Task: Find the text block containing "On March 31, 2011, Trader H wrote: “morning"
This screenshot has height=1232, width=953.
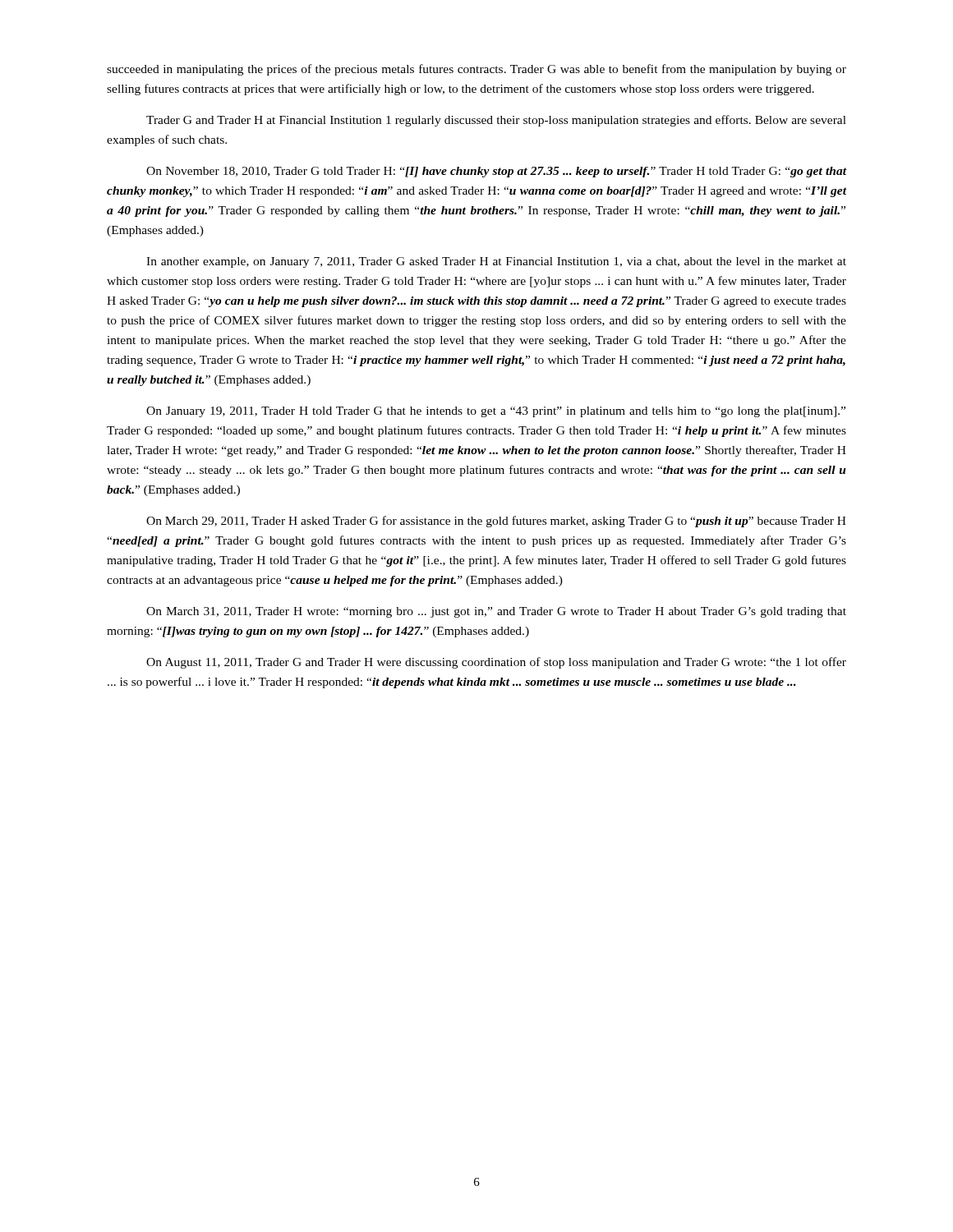Action: pyautogui.click(x=476, y=621)
